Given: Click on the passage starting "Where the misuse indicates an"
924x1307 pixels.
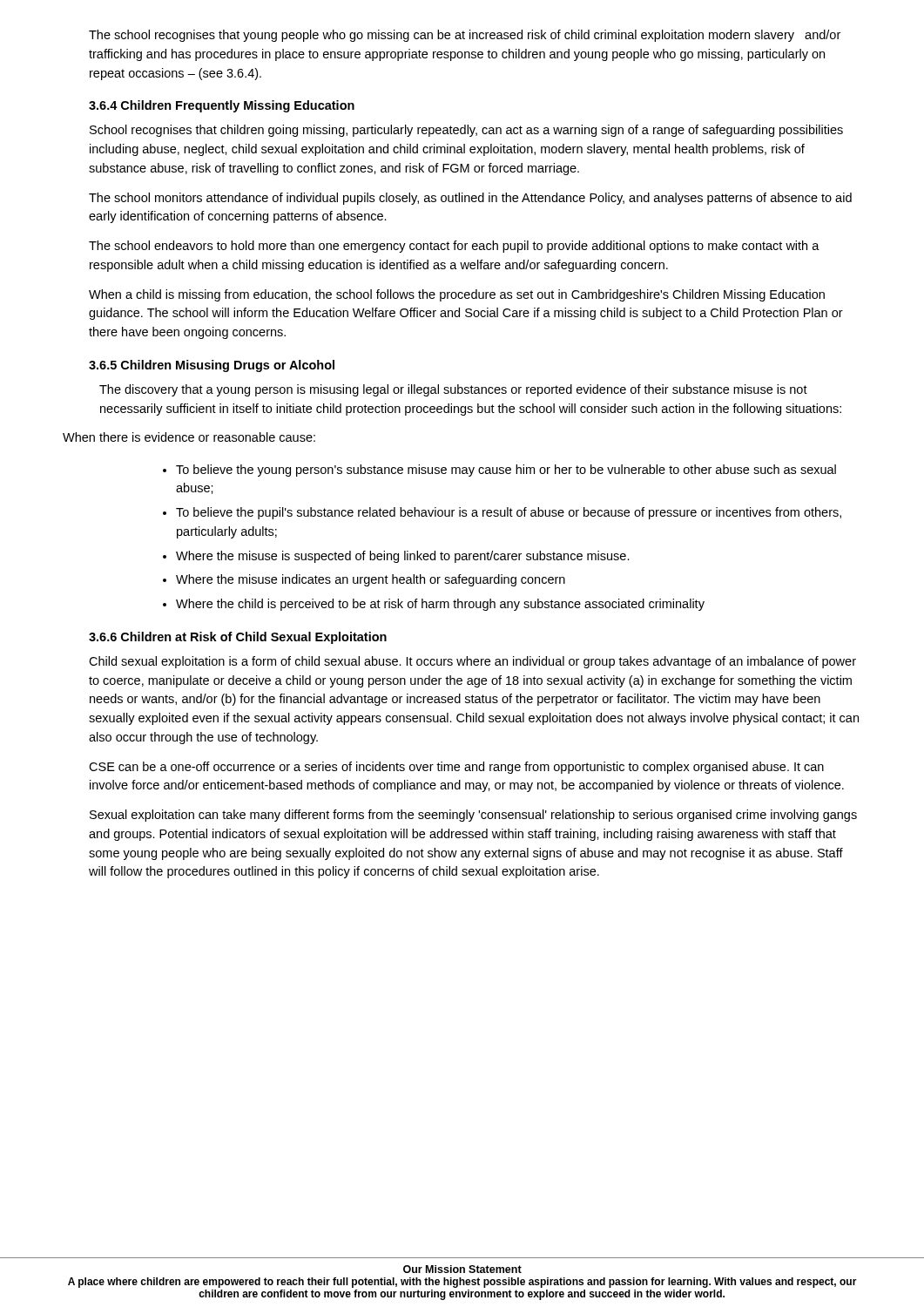Looking at the screenshot, I should pyautogui.click(x=371, y=580).
